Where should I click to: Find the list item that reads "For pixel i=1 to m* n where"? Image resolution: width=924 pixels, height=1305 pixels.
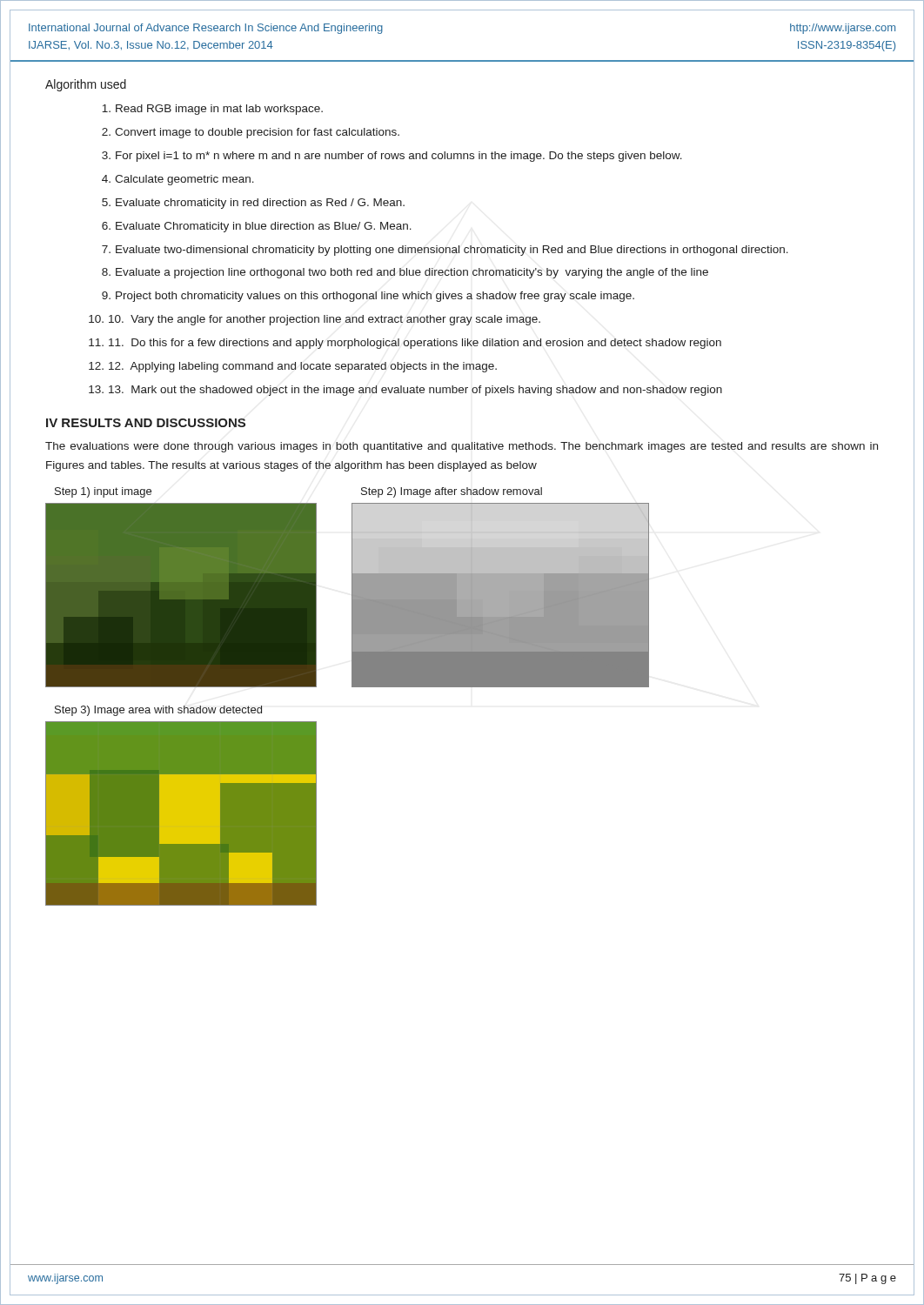coord(497,156)
